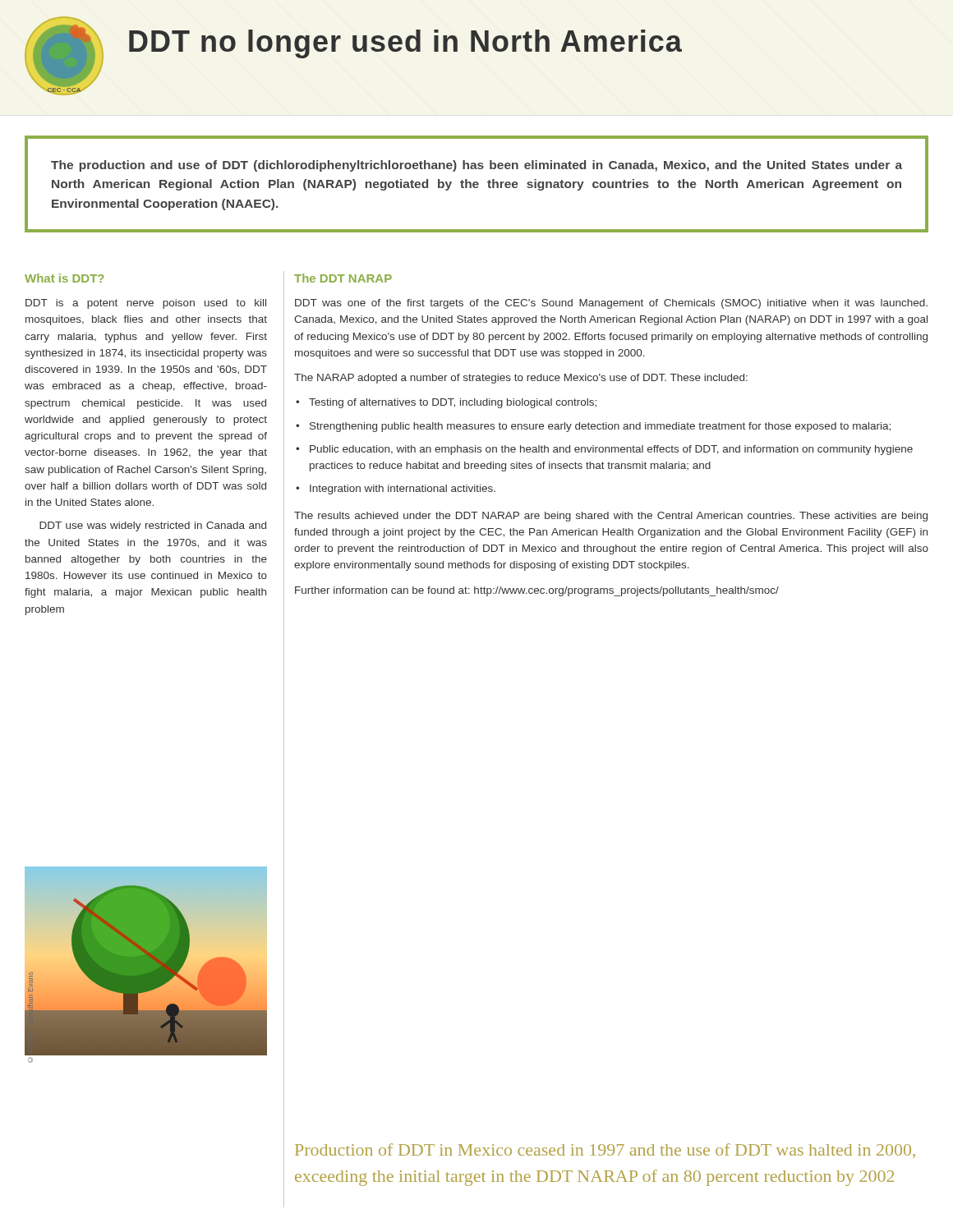Find the list item with the text "Testing of alternatives to DDT,"

pos(453,402)
